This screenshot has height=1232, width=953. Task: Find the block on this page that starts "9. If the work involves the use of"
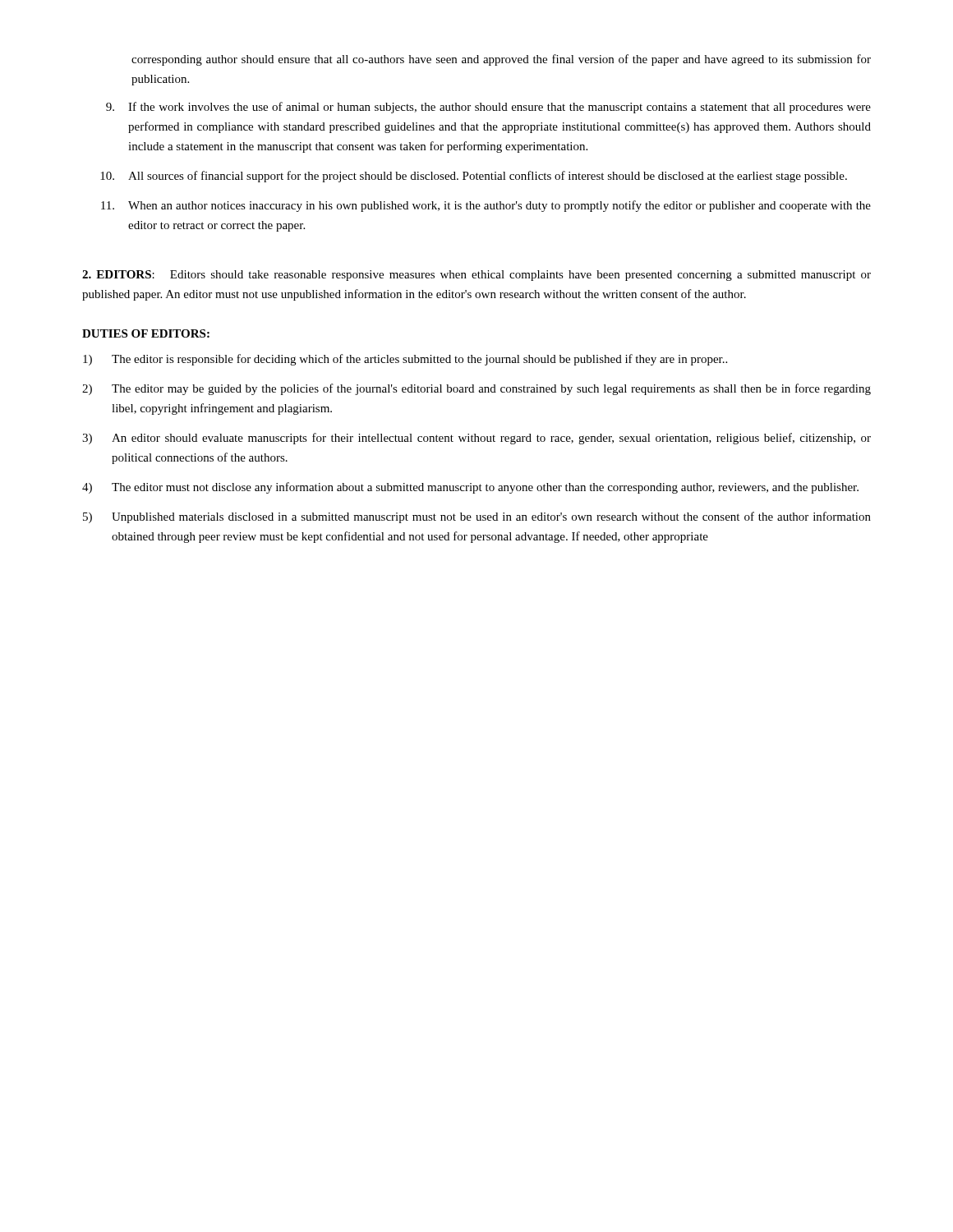coord(476,127)
